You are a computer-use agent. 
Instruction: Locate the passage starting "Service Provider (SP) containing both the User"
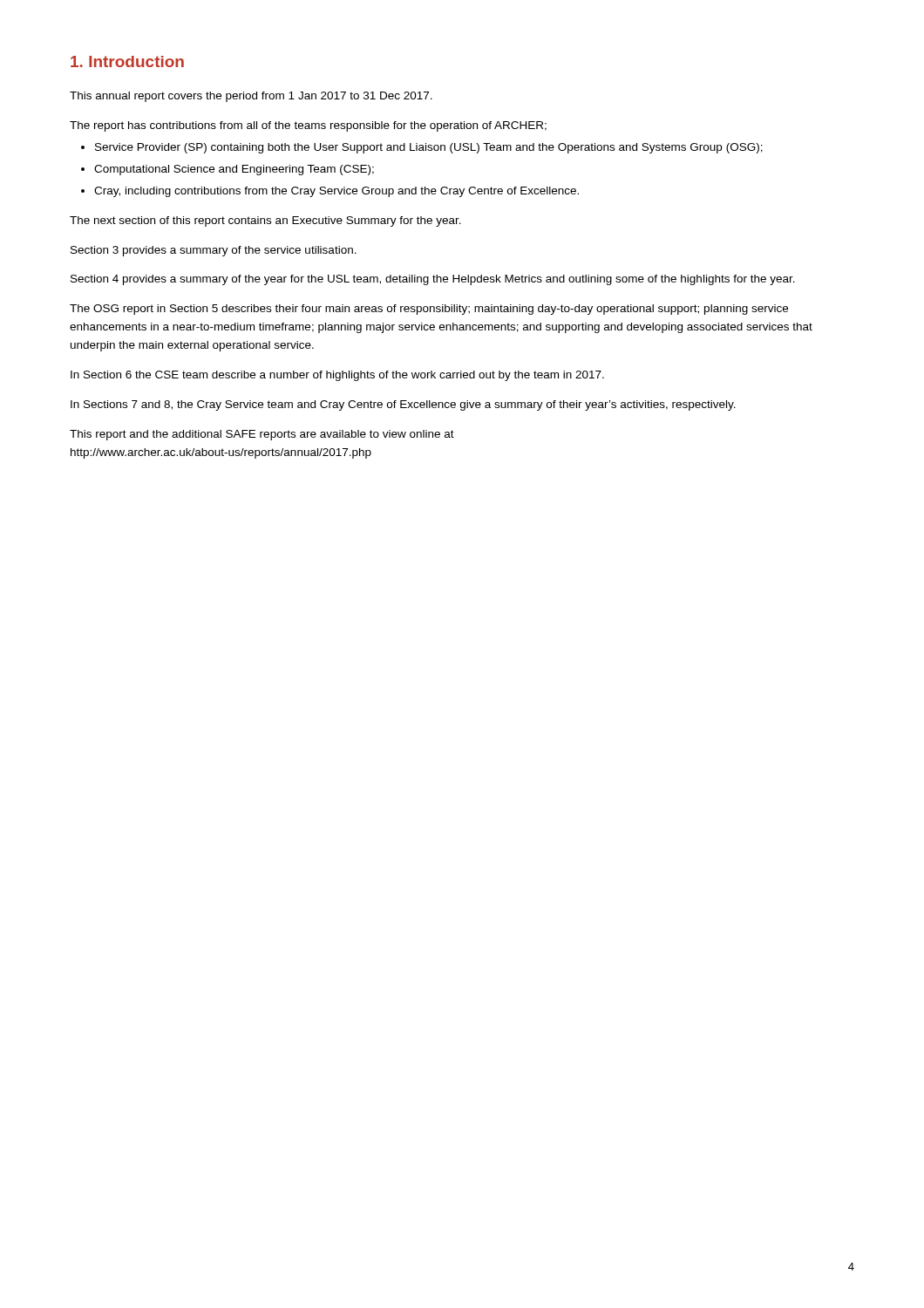pyautogui.click(x=429, y=147)
